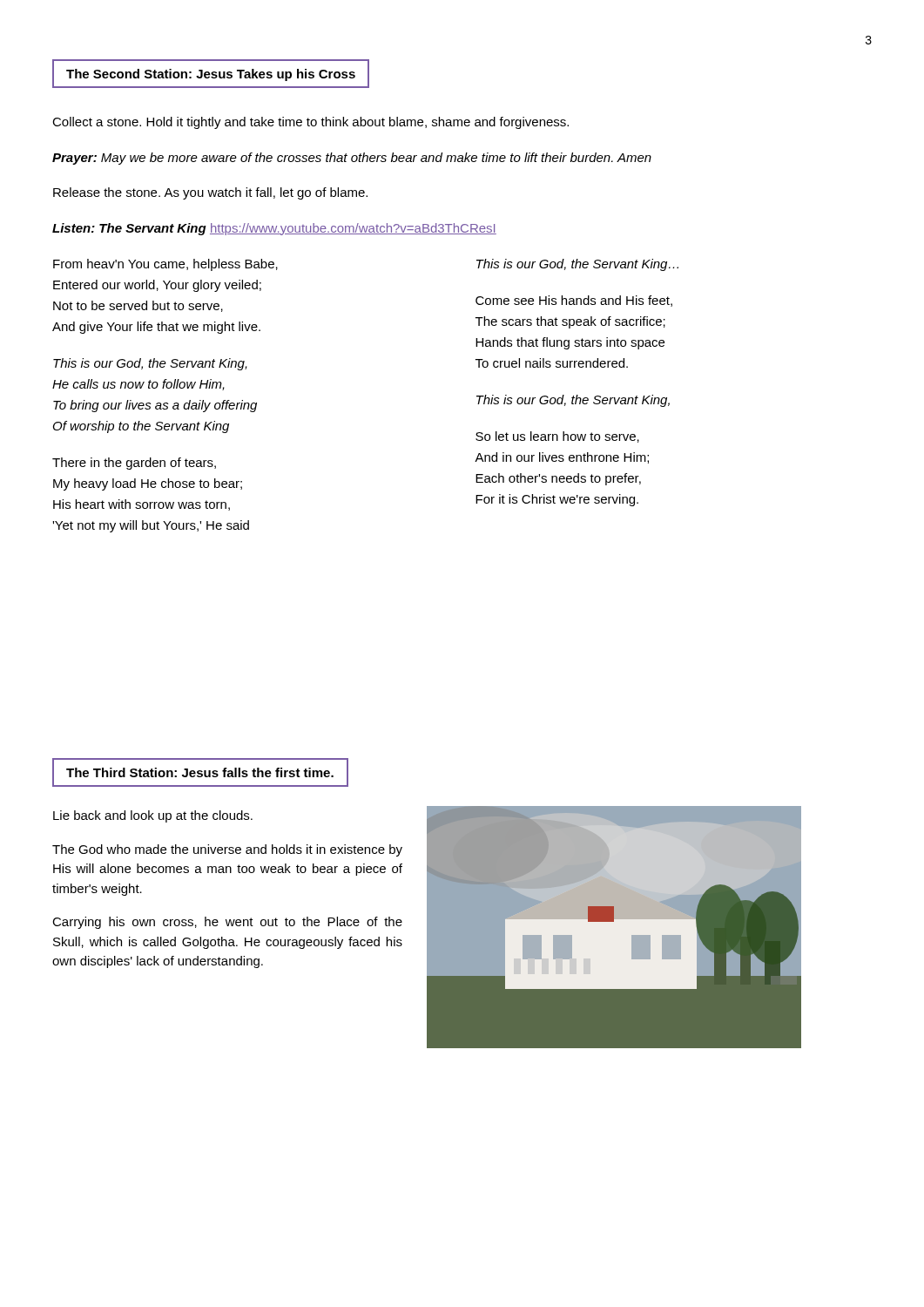The image size is (924, 1307).
Task: Locate the section header that opens with "The Second Station: Jesus Takes up"
Action: 211,74
